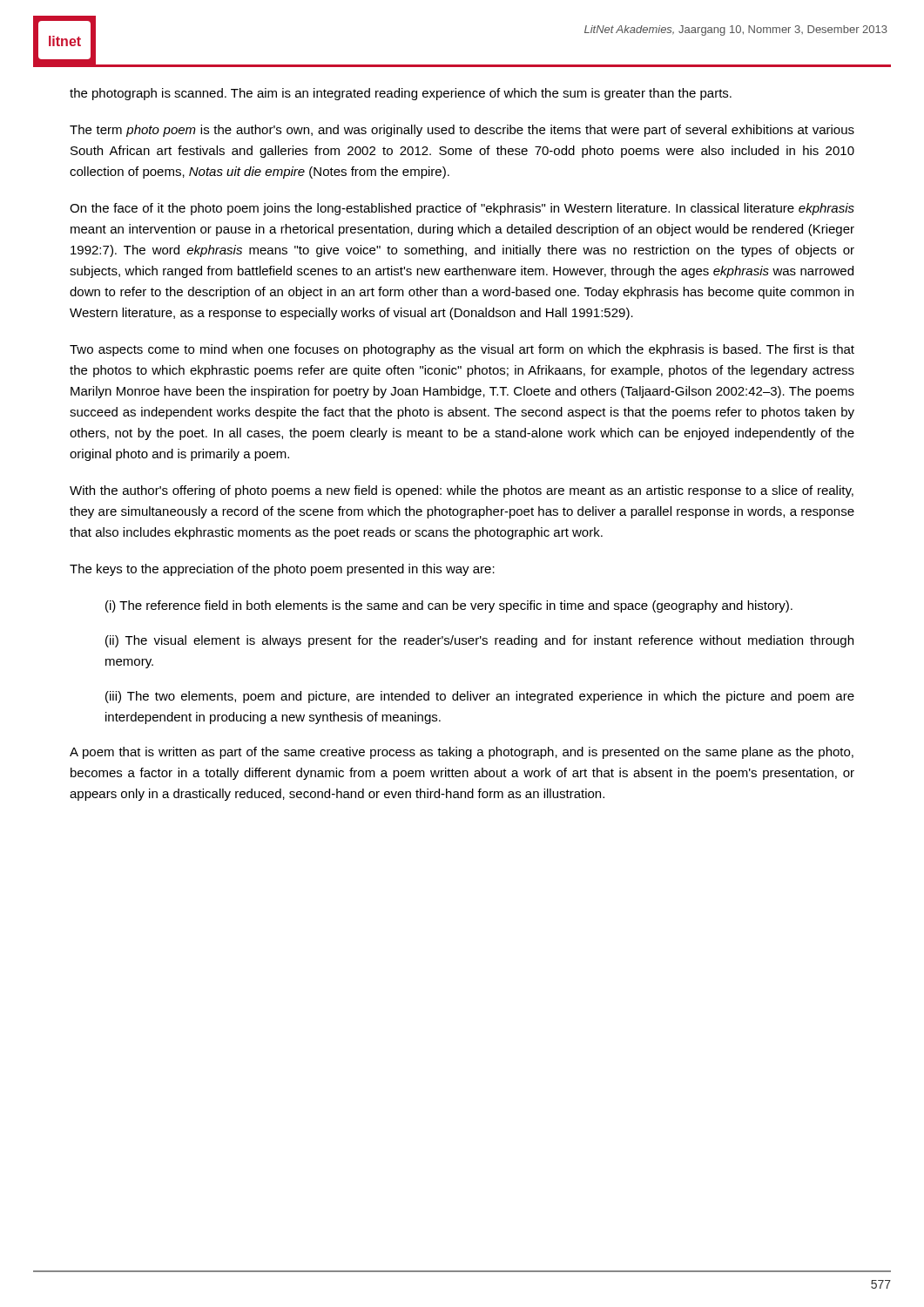924x1307 pixels.
Task: Find the block on this page that starts "The term photo poem is"
Action: click(x=462, y=150)
